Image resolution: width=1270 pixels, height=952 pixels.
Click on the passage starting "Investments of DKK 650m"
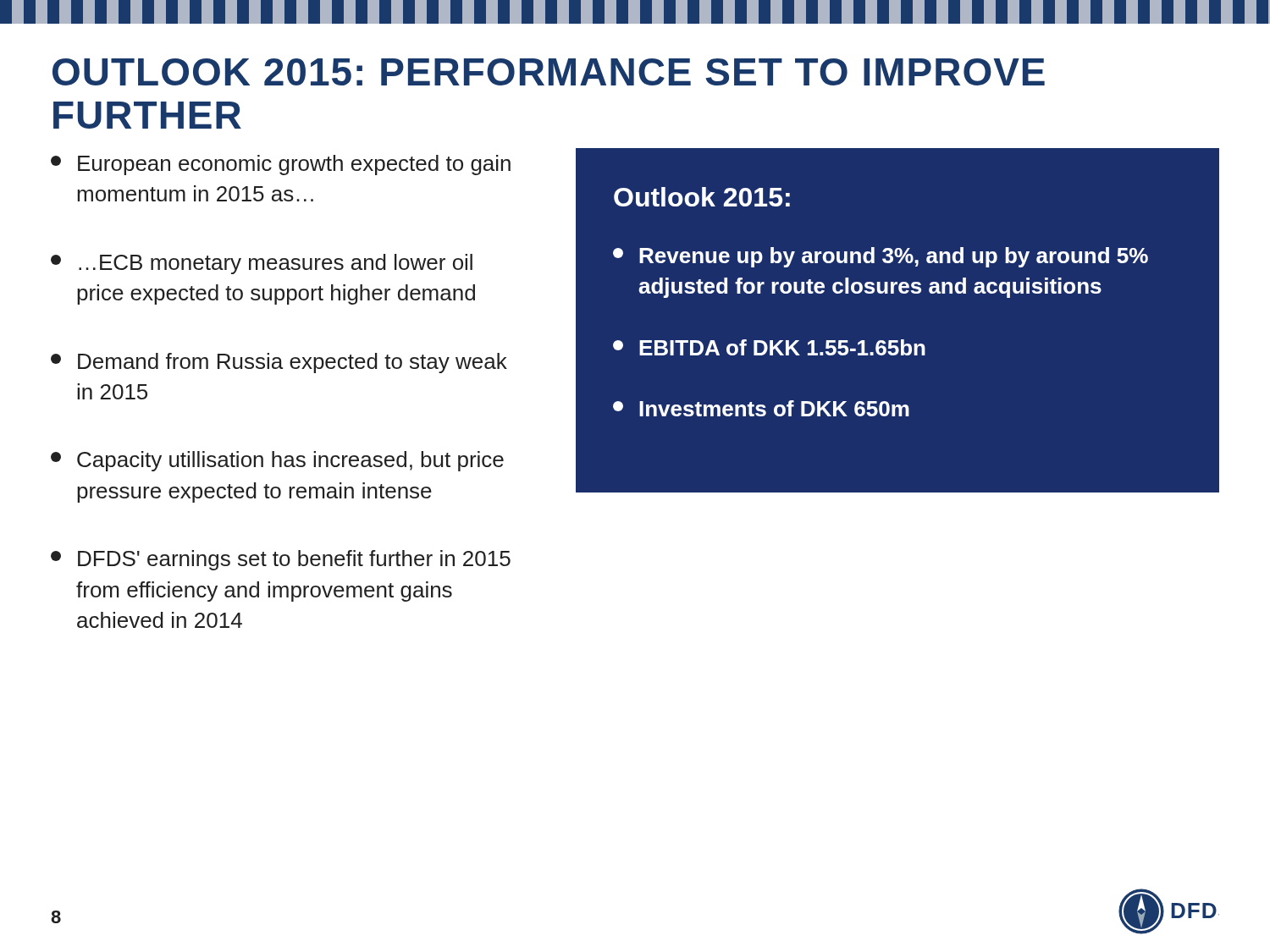pyautogui.click(x=761, y=409)
